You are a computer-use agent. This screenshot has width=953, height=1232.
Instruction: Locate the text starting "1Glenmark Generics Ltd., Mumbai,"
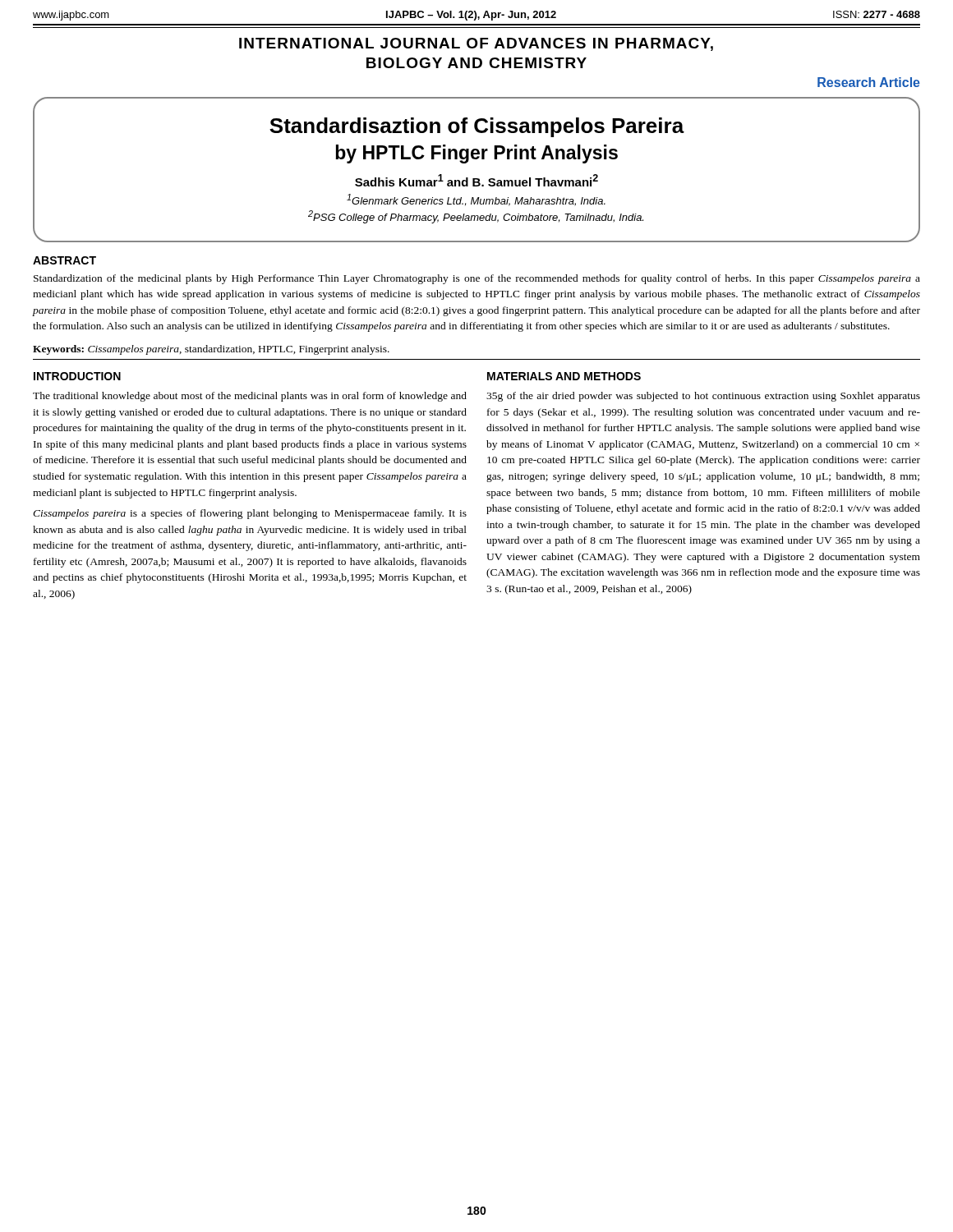476,200
